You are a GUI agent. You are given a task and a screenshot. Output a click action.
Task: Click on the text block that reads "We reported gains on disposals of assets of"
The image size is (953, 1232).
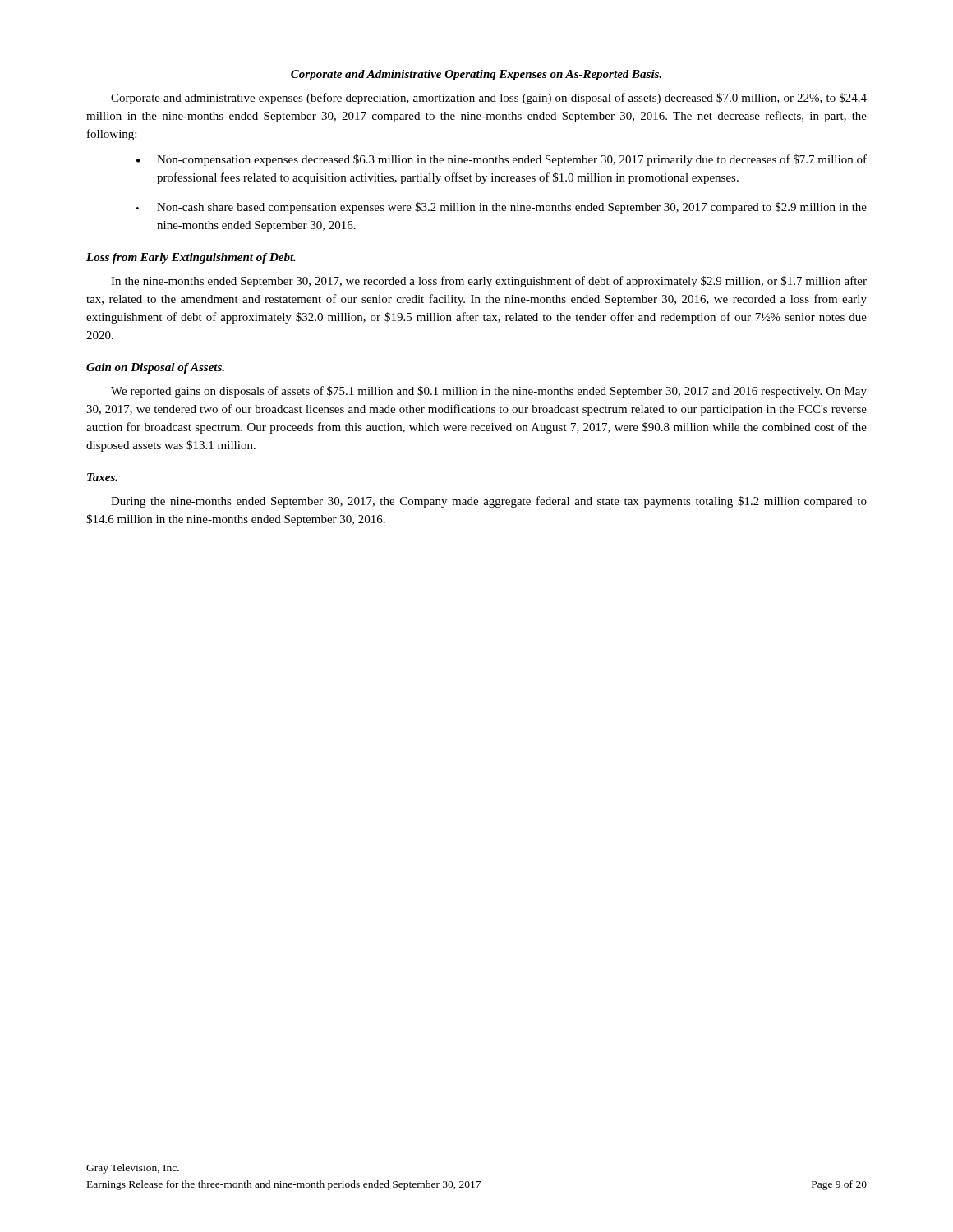pos(476,418)
